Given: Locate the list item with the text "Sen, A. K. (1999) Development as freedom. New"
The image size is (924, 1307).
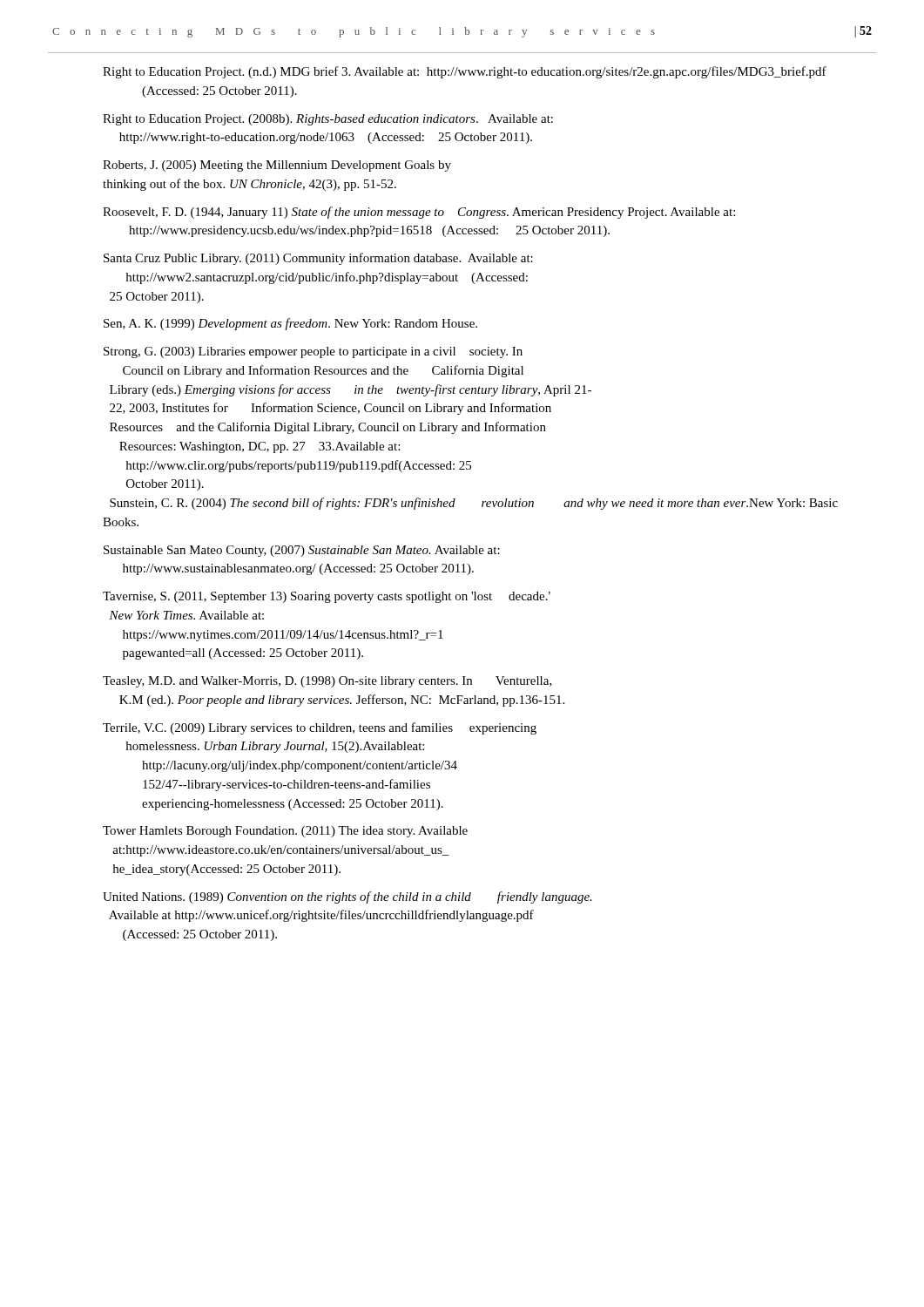Looking at the screenshot, I should pos(290,323).
